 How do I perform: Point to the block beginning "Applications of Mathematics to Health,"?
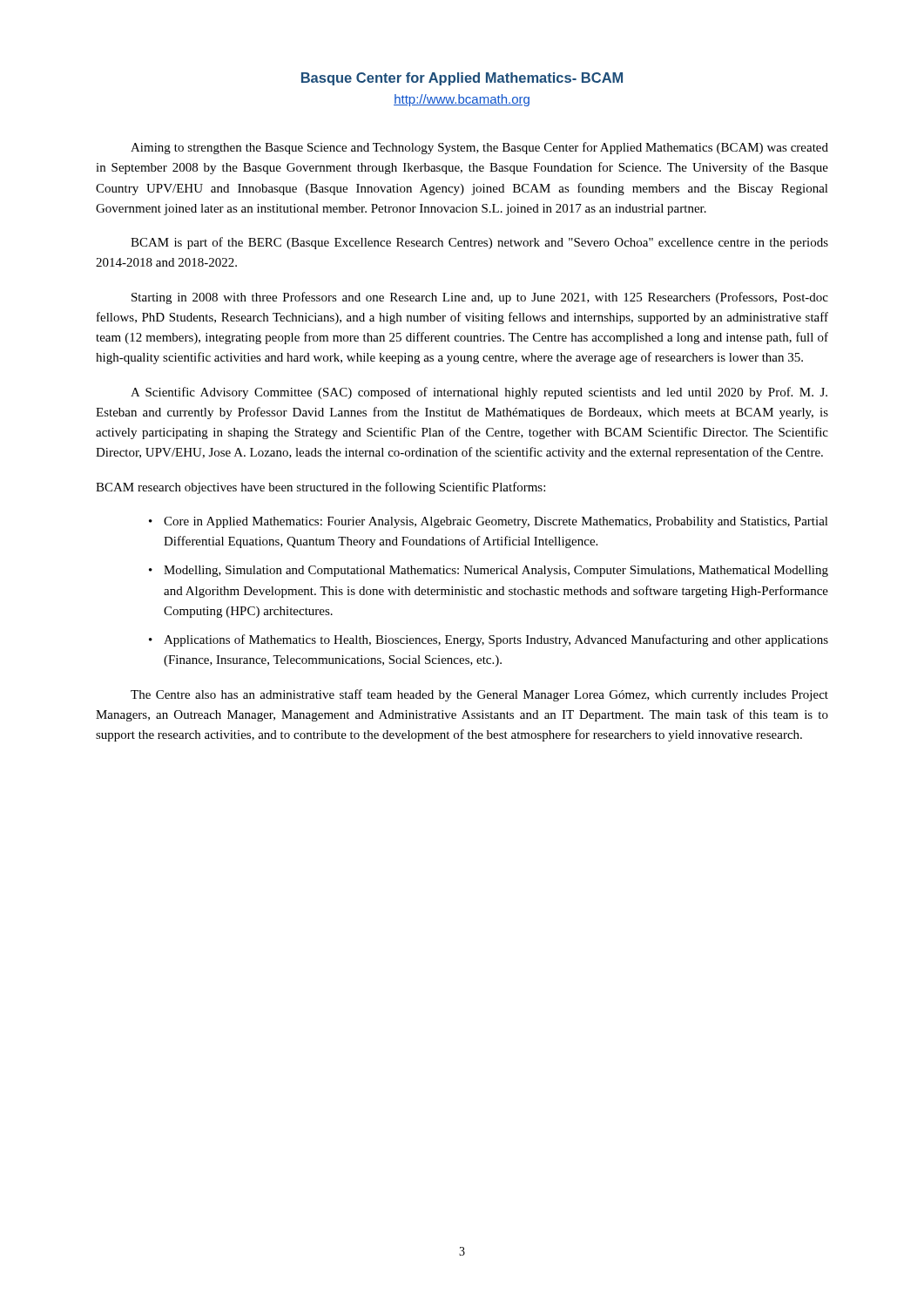(496, 650)
